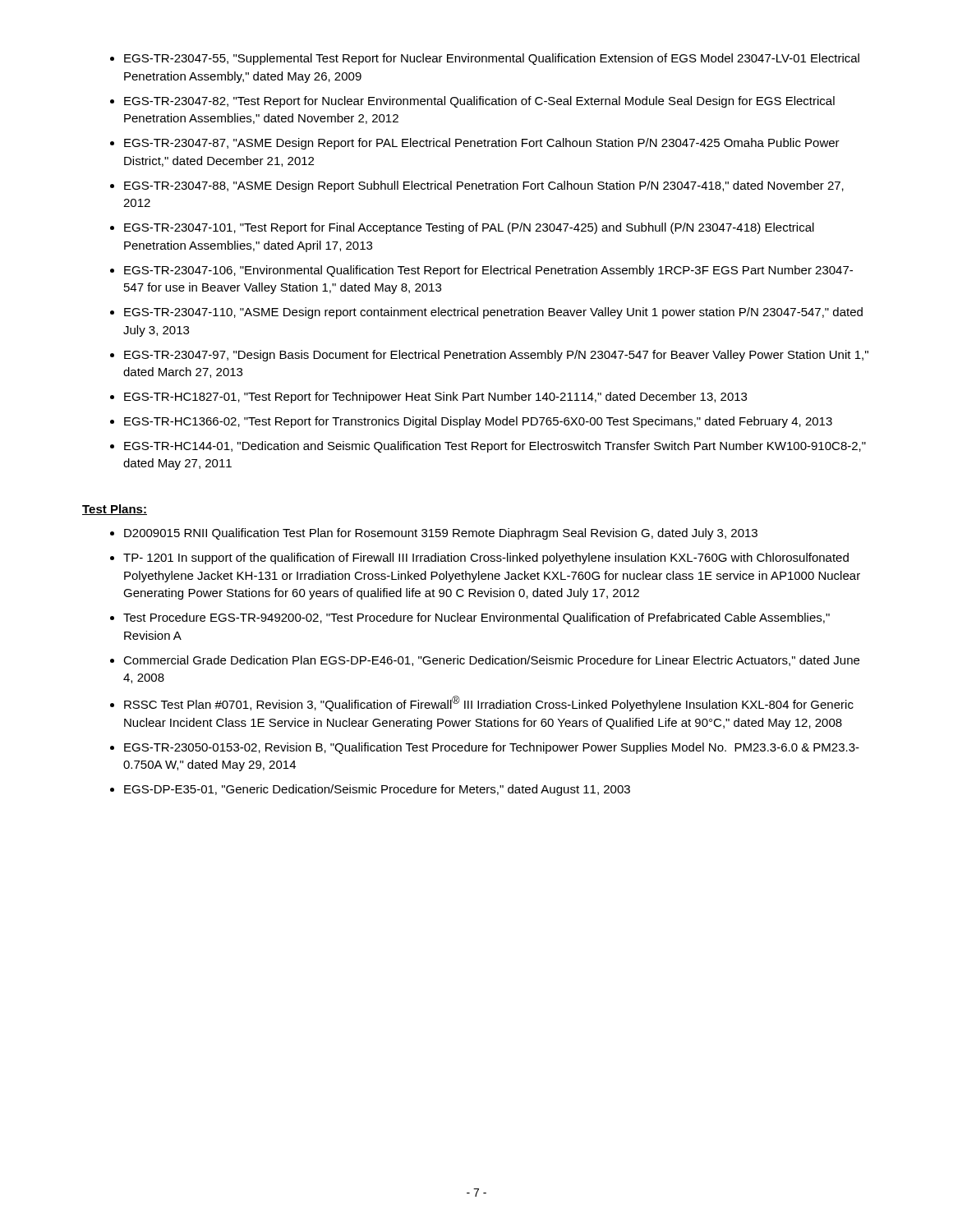Locate the block starting "RSSC Test Plan #0701, Revision 3,"
953x1232 pixels.
488,712
